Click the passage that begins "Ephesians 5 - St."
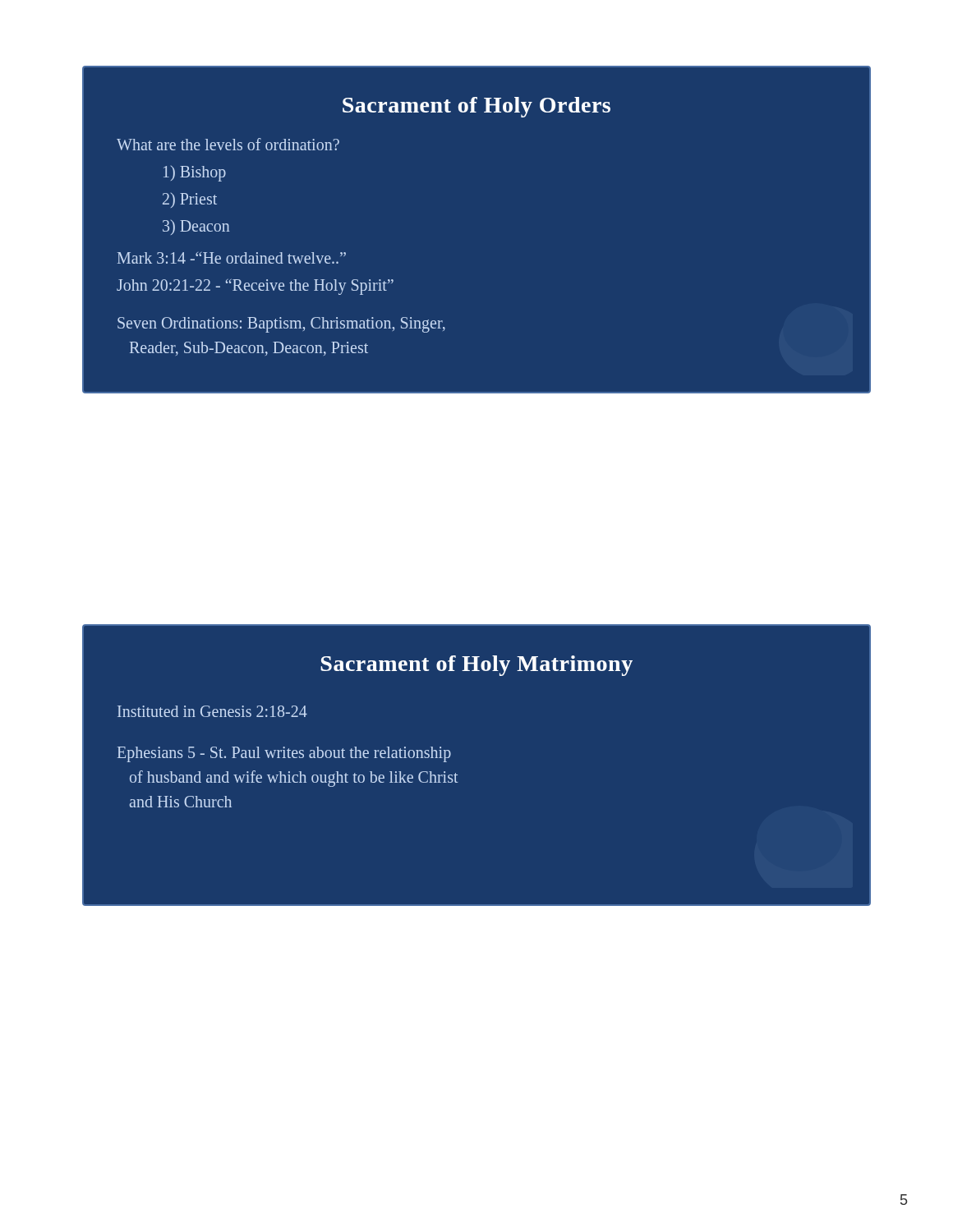 click(x=287, y=777)
